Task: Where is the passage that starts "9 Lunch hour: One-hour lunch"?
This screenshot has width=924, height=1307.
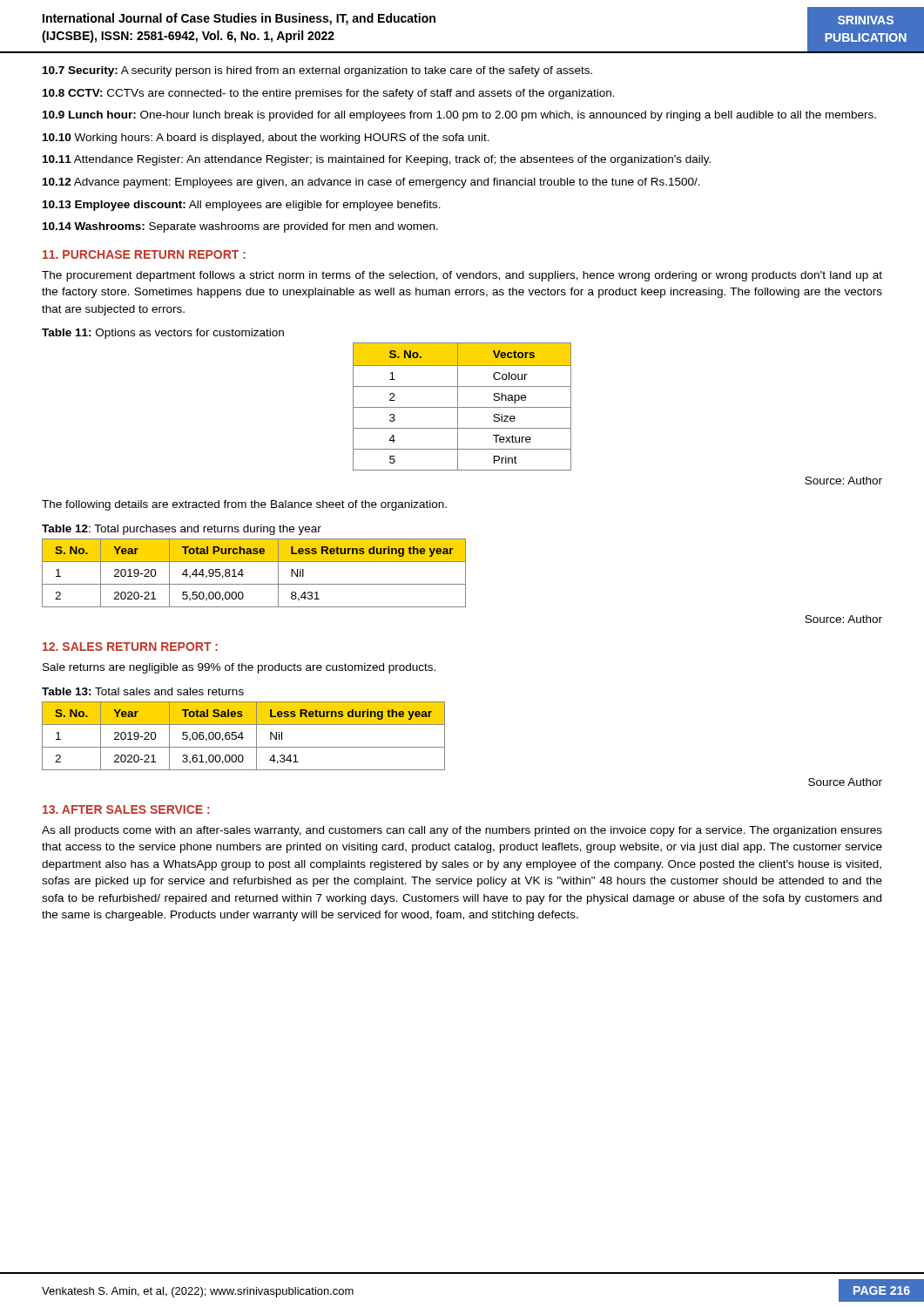Action: pyautogui.click(x=459, y=115)
